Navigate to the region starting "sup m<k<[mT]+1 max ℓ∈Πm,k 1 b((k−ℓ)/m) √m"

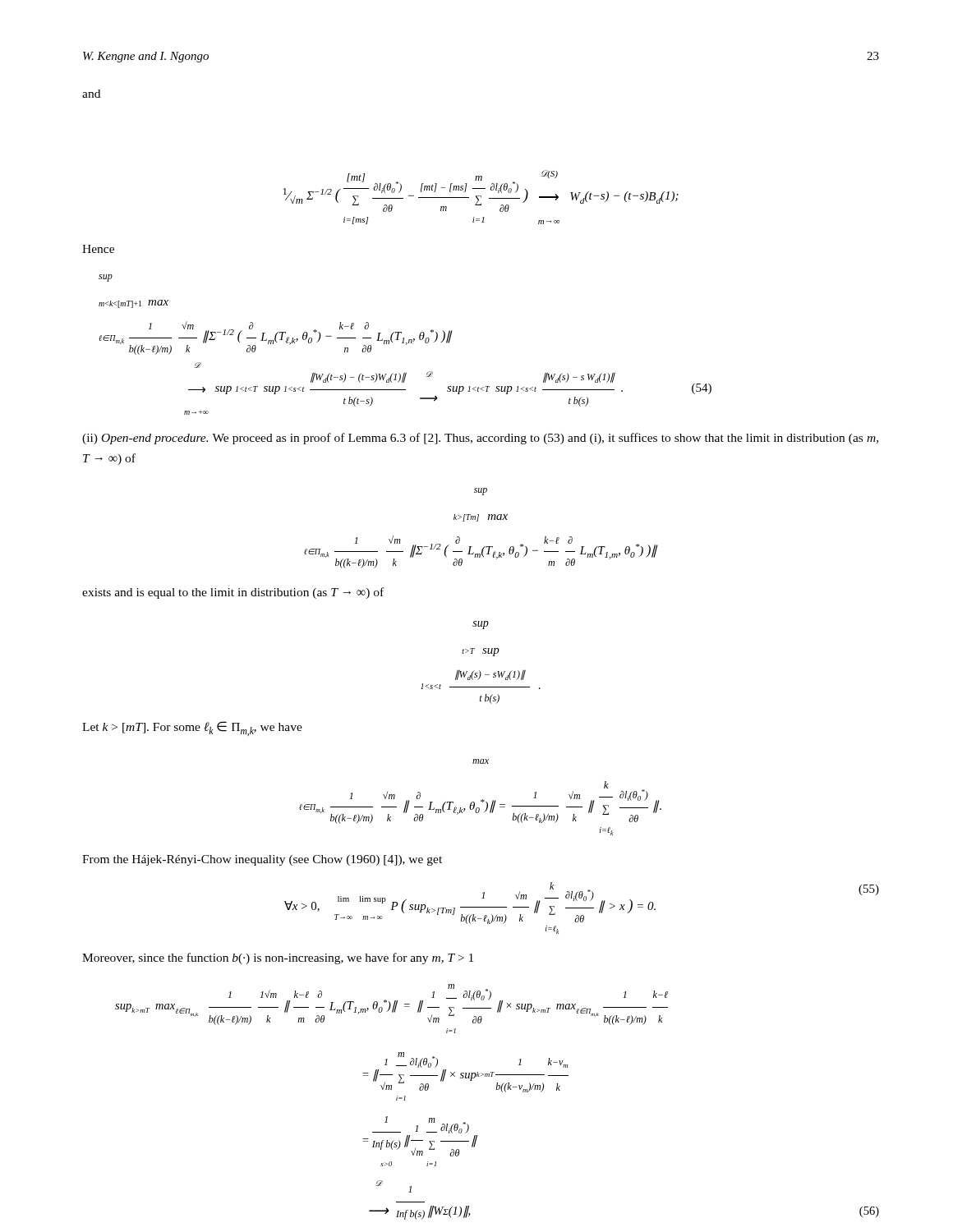[x=106, y=278]
